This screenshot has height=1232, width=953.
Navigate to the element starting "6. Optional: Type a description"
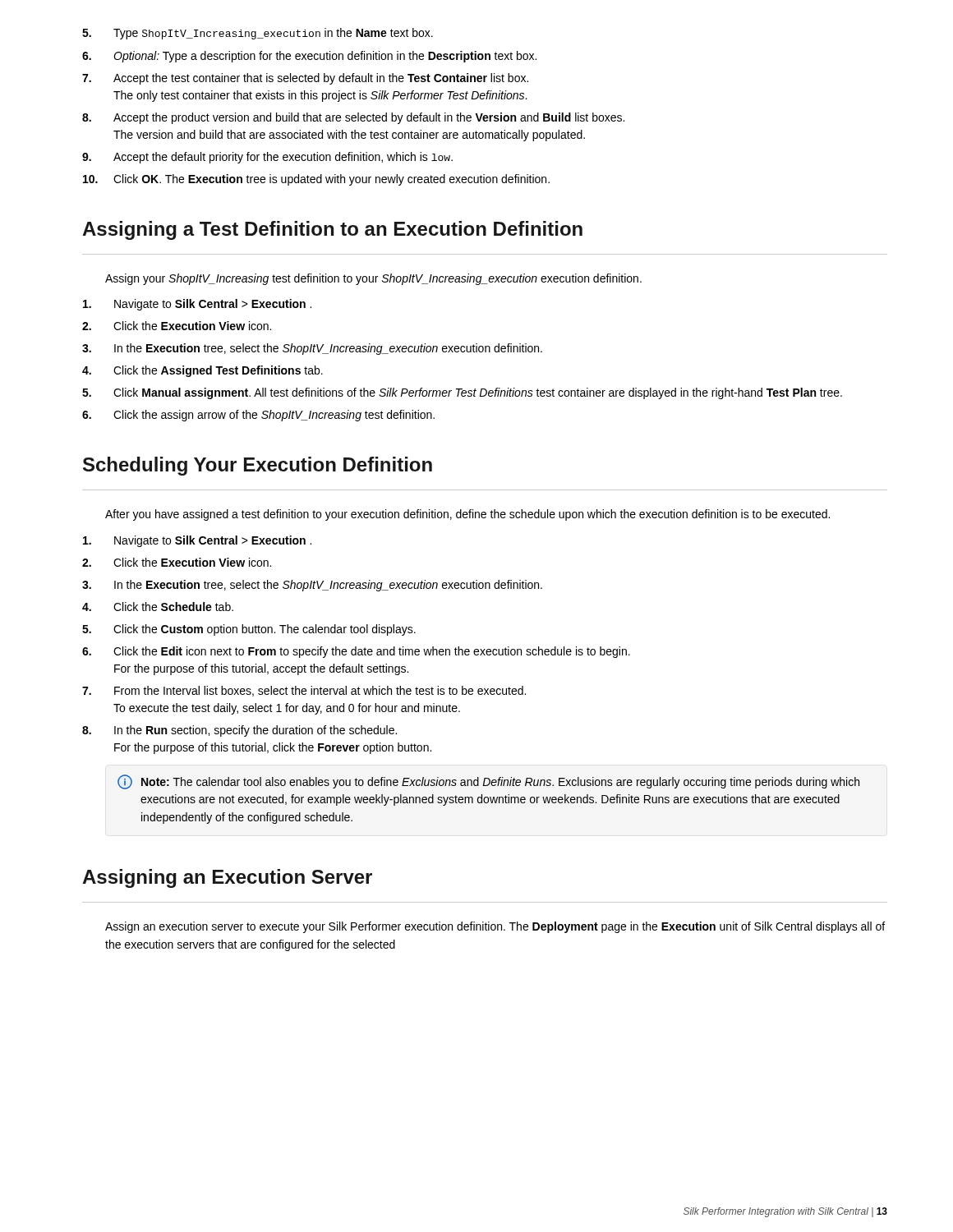click(x=485, y=56)
